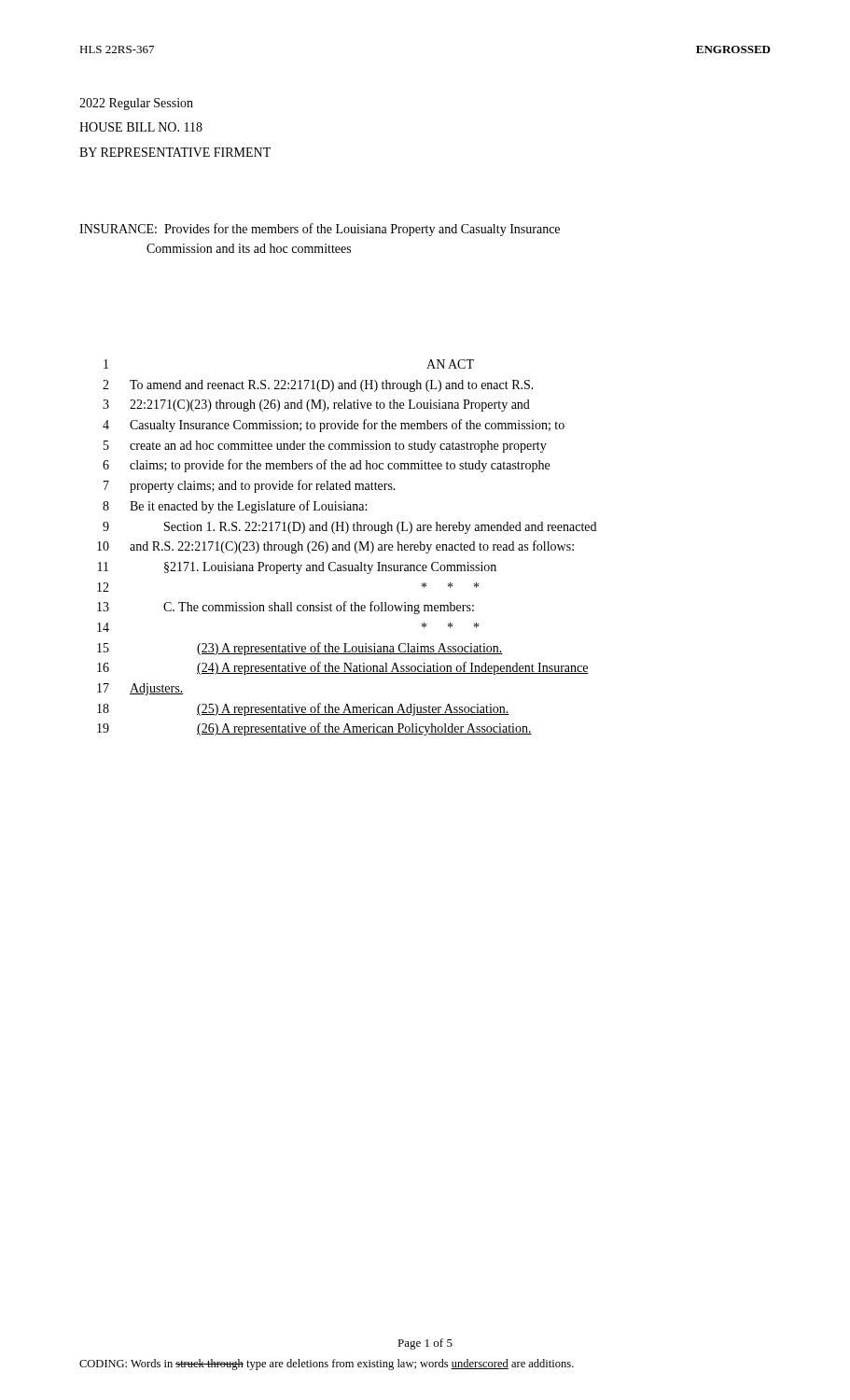Point to the region starting "10 and R.S. 22:2171(C)(23) through (26) and (M)"

coord(425,547)
